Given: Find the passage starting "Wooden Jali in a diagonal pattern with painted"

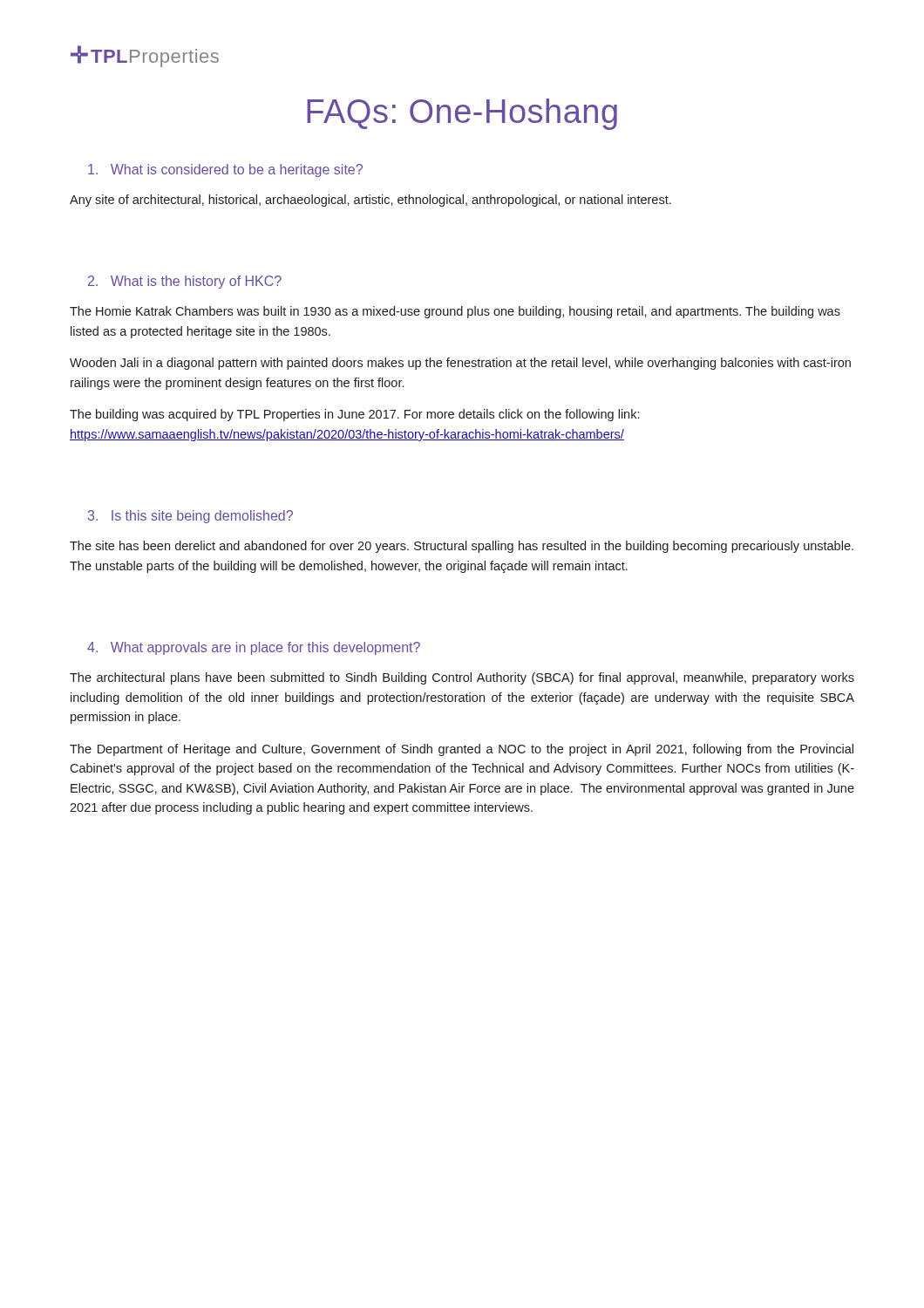Looking at the screenshot, I should [x=461, y=373].
